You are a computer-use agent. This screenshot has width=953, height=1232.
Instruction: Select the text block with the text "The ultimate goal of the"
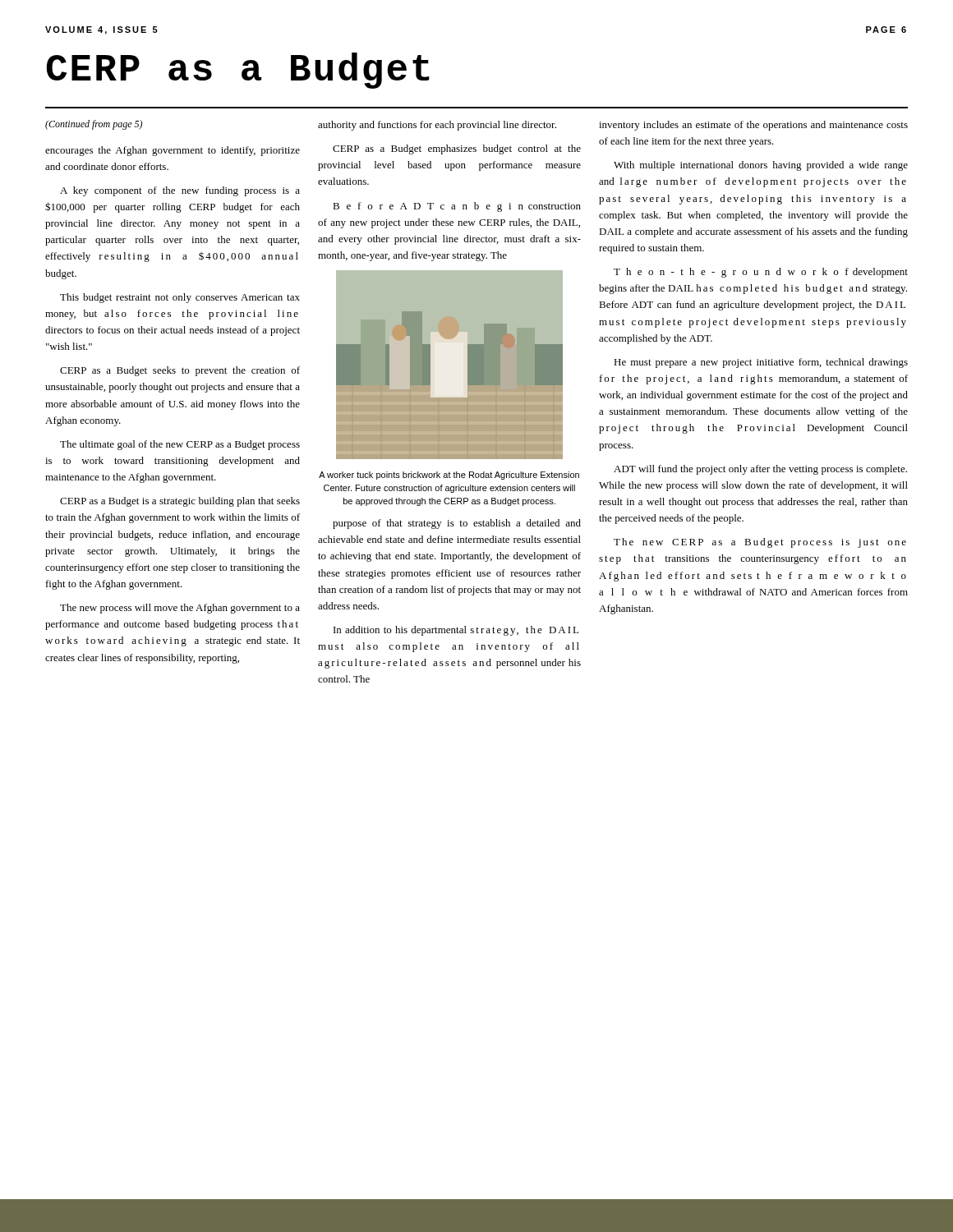pos(173,460)
